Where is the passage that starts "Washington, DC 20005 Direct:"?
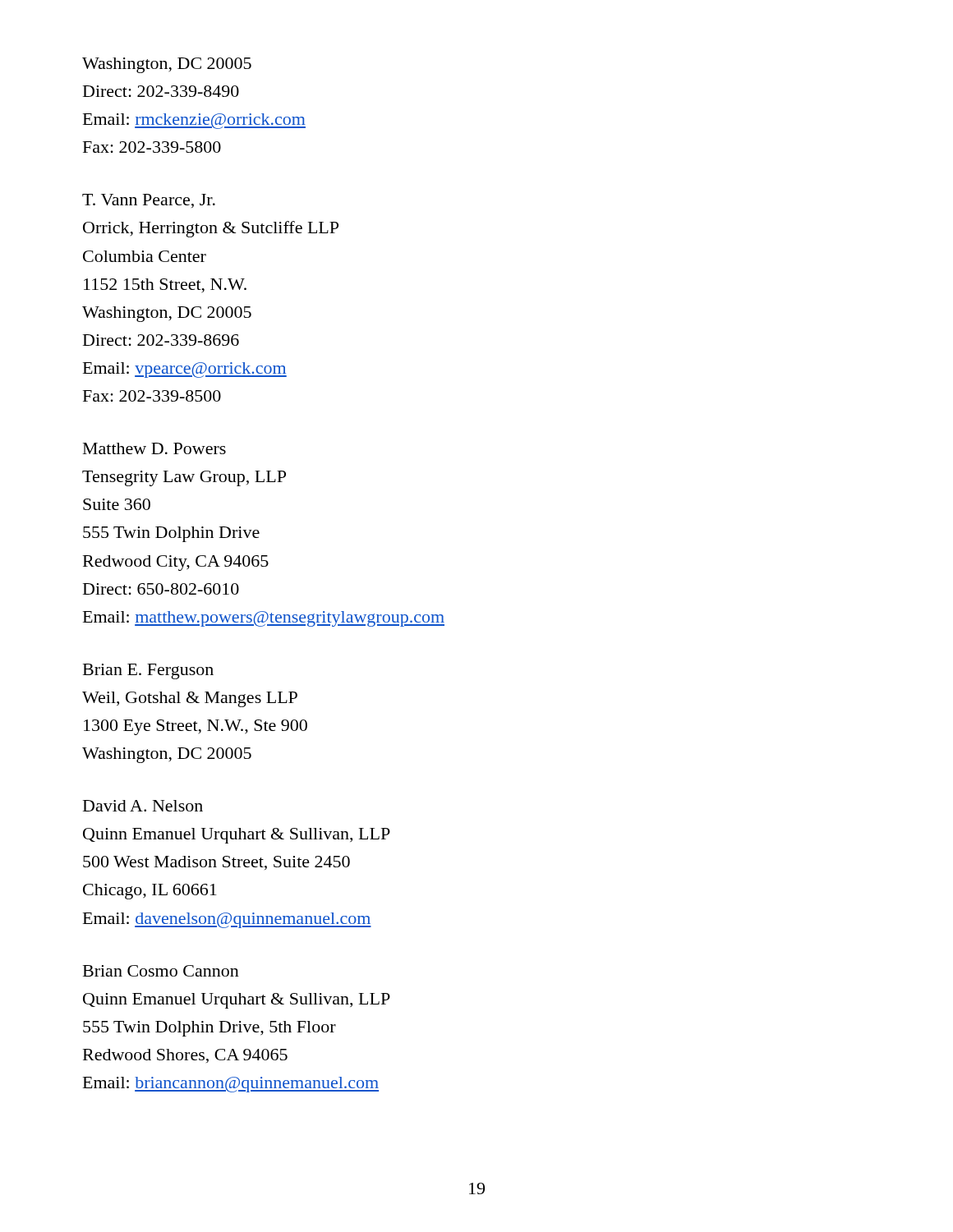 (194, 105)
